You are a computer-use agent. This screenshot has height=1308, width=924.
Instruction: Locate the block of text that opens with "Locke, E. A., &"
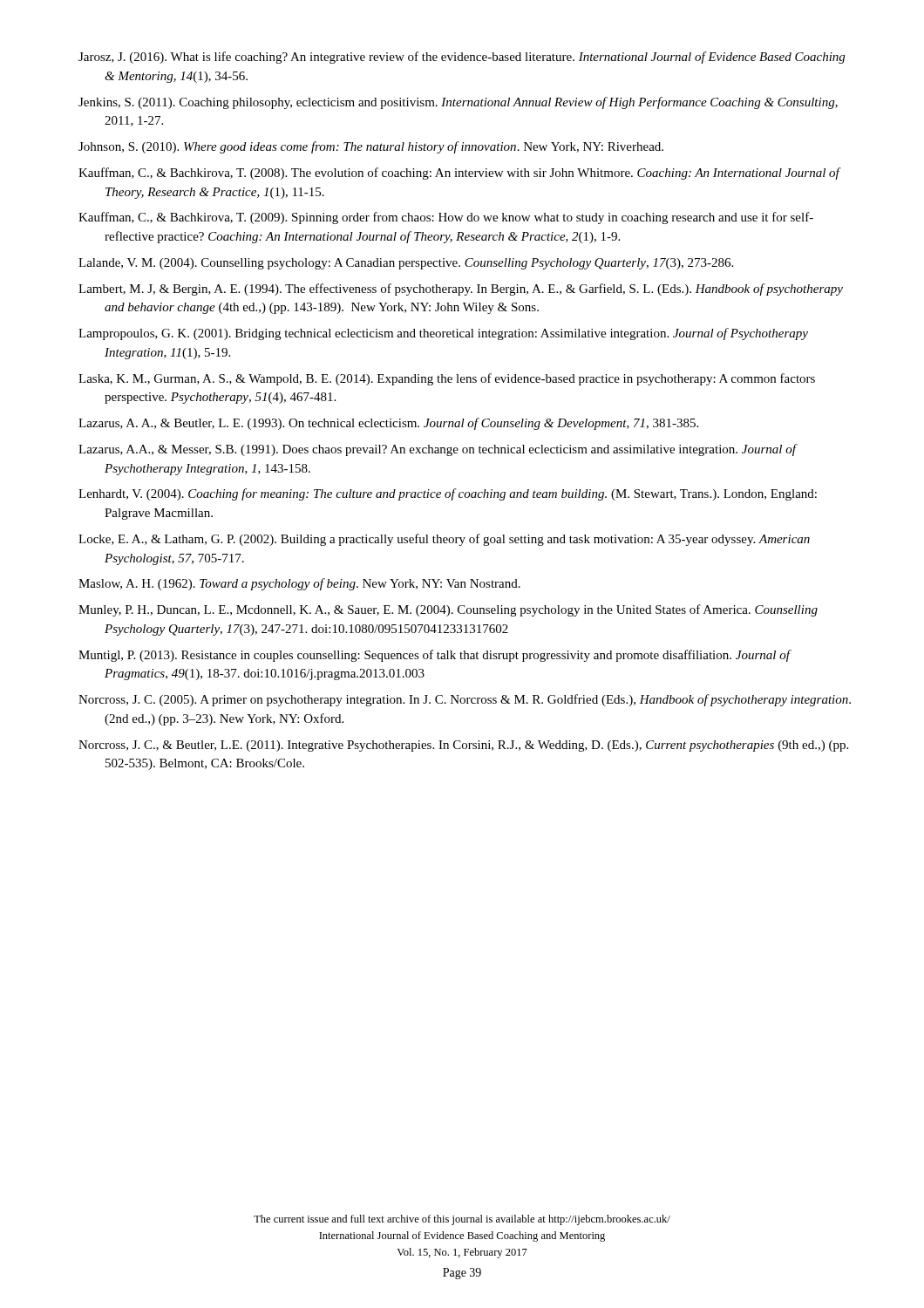pos(444,548)
